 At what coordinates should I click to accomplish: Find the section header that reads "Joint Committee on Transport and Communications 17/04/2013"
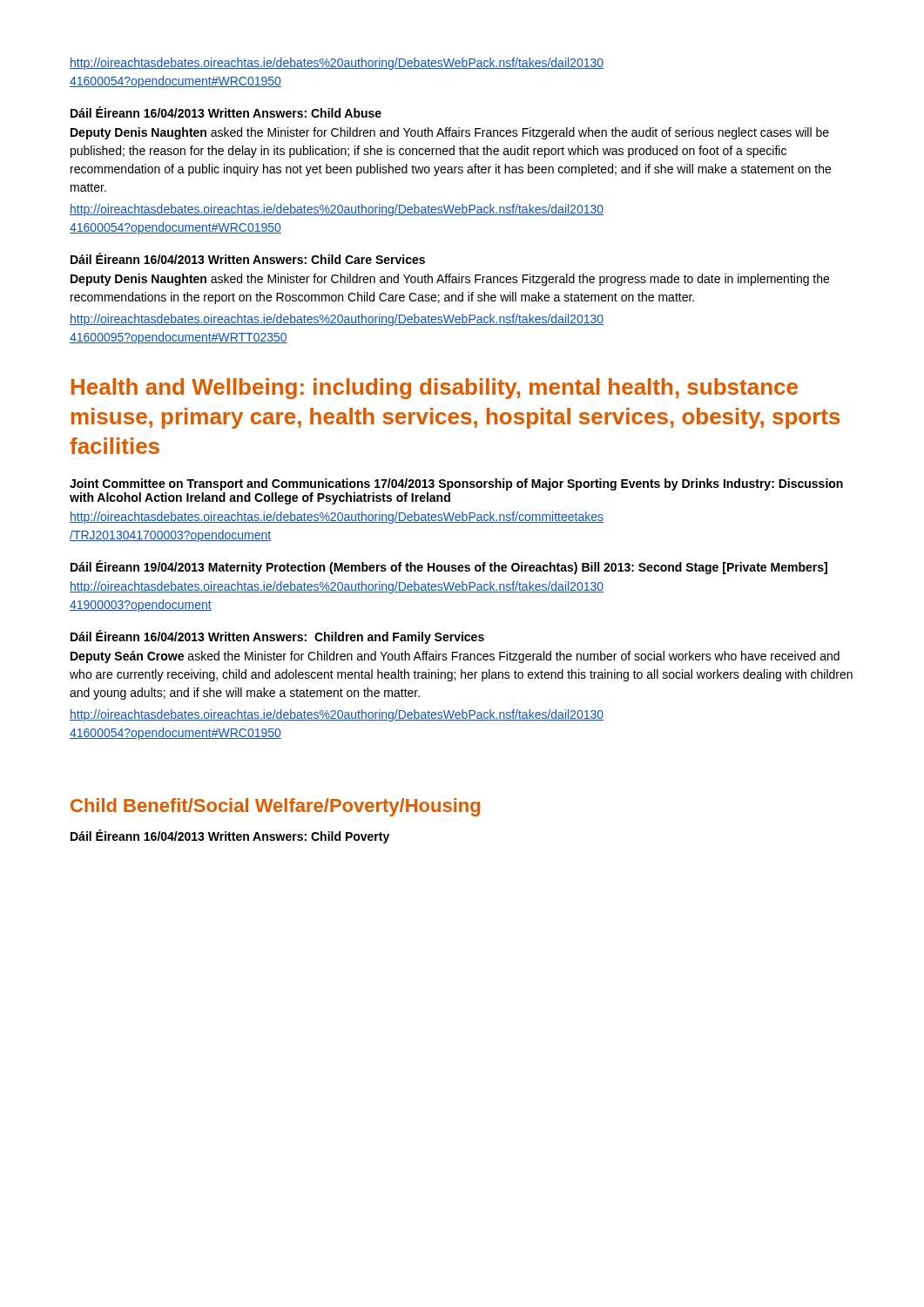[457, 491]
